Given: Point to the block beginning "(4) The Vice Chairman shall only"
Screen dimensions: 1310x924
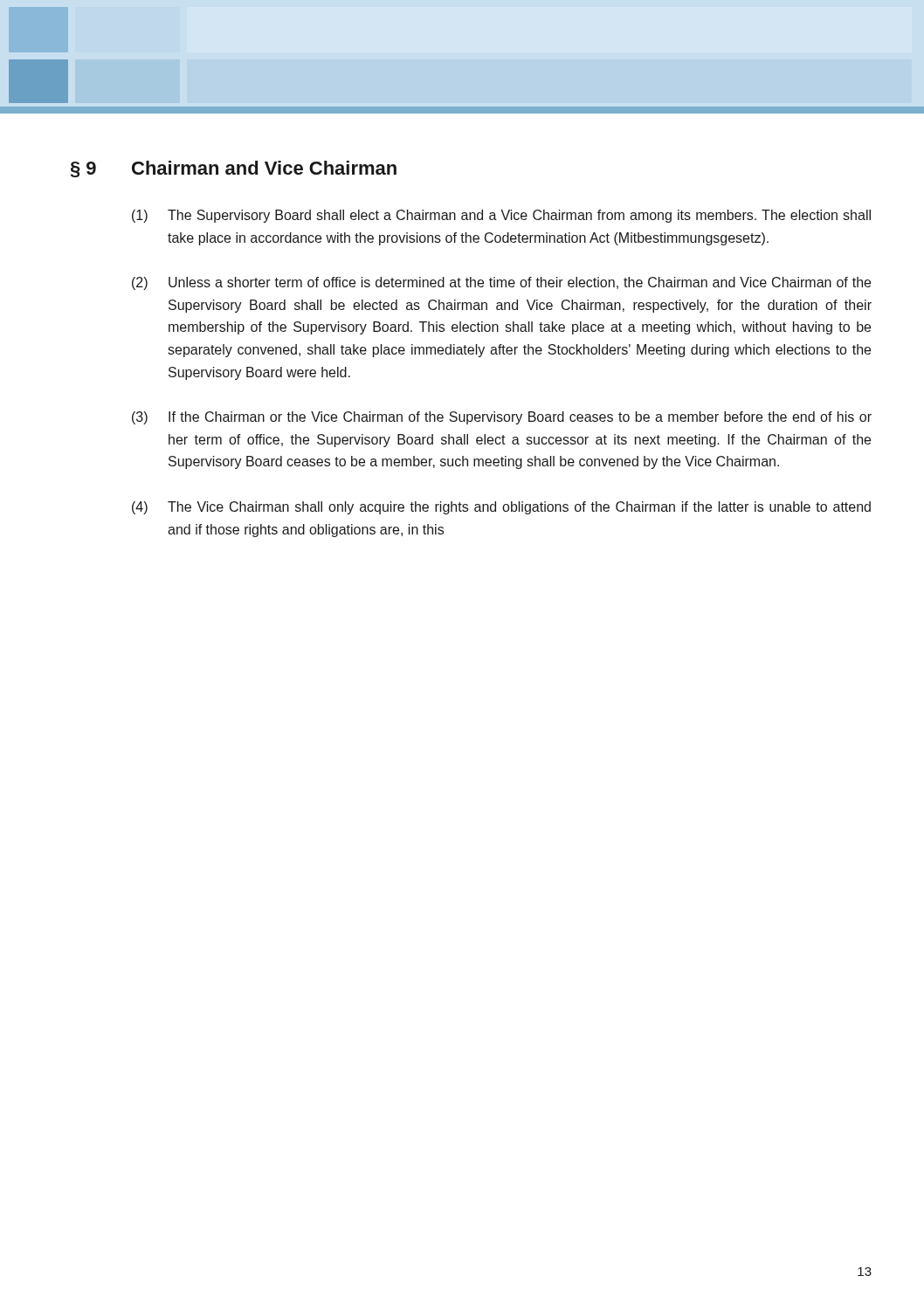Looking at the screenshot, I should 501,518.
